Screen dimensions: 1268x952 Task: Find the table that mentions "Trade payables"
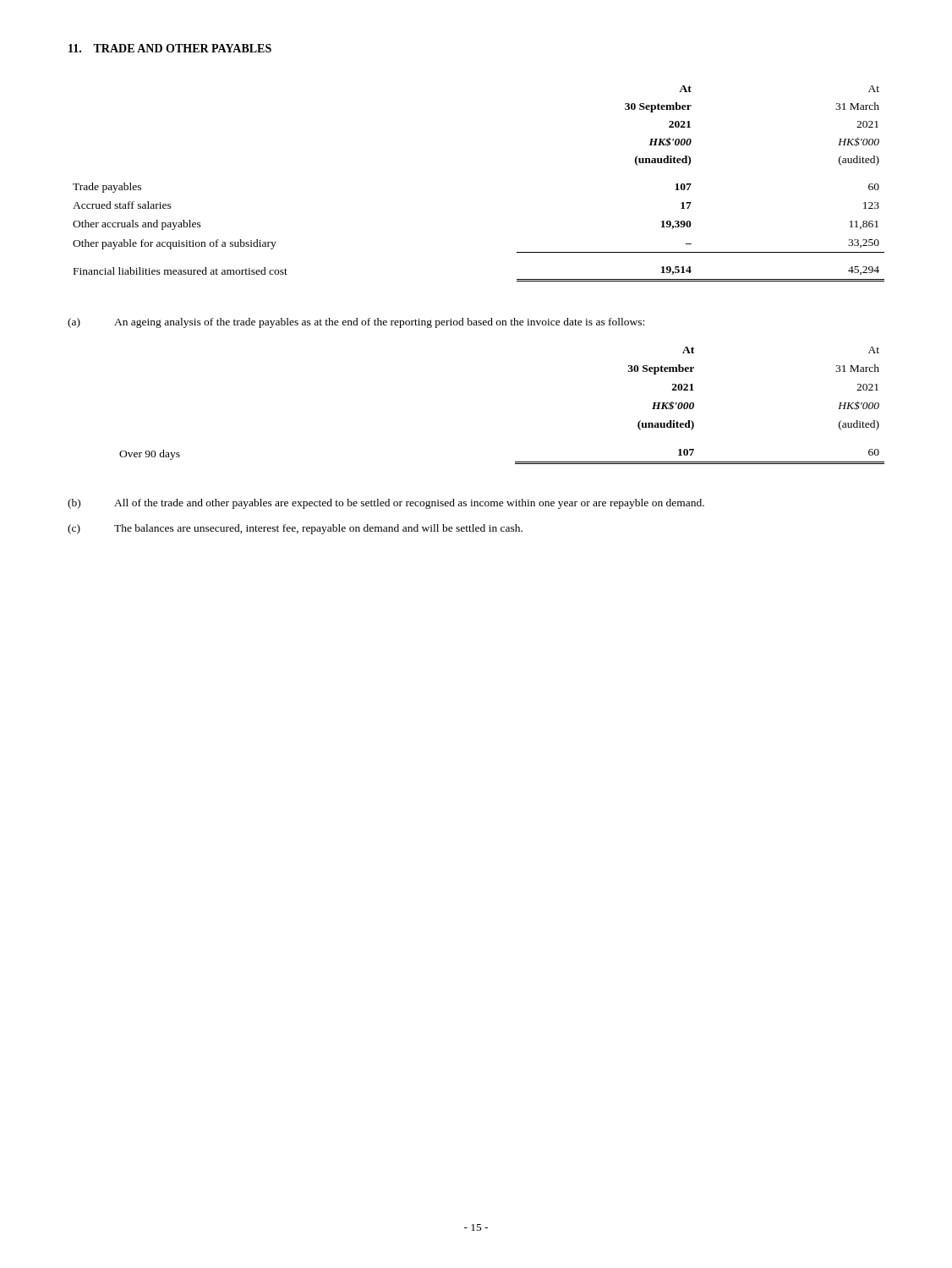pos(476,180)
